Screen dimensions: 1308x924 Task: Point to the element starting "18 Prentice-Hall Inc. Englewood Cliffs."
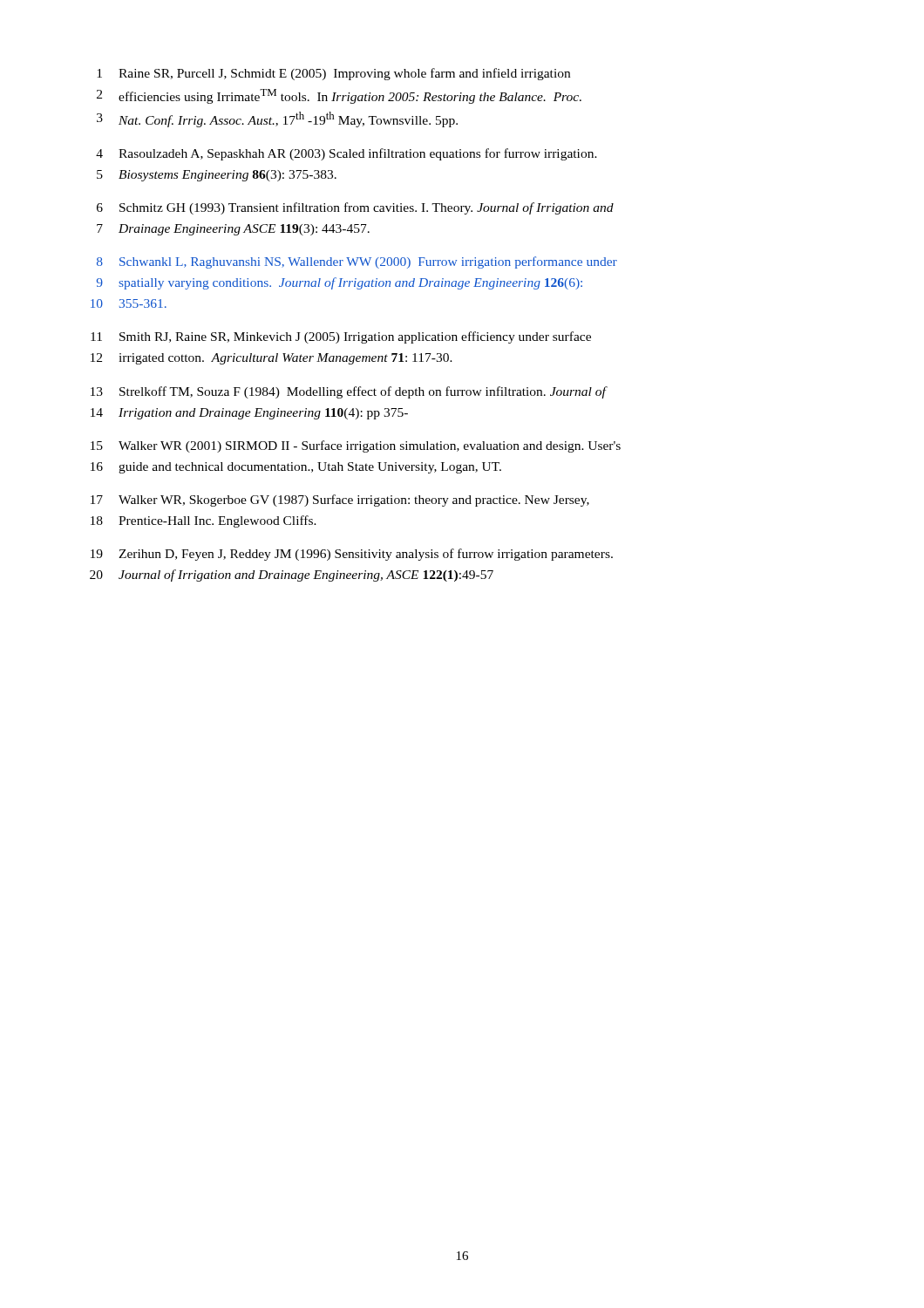(204, 521)
